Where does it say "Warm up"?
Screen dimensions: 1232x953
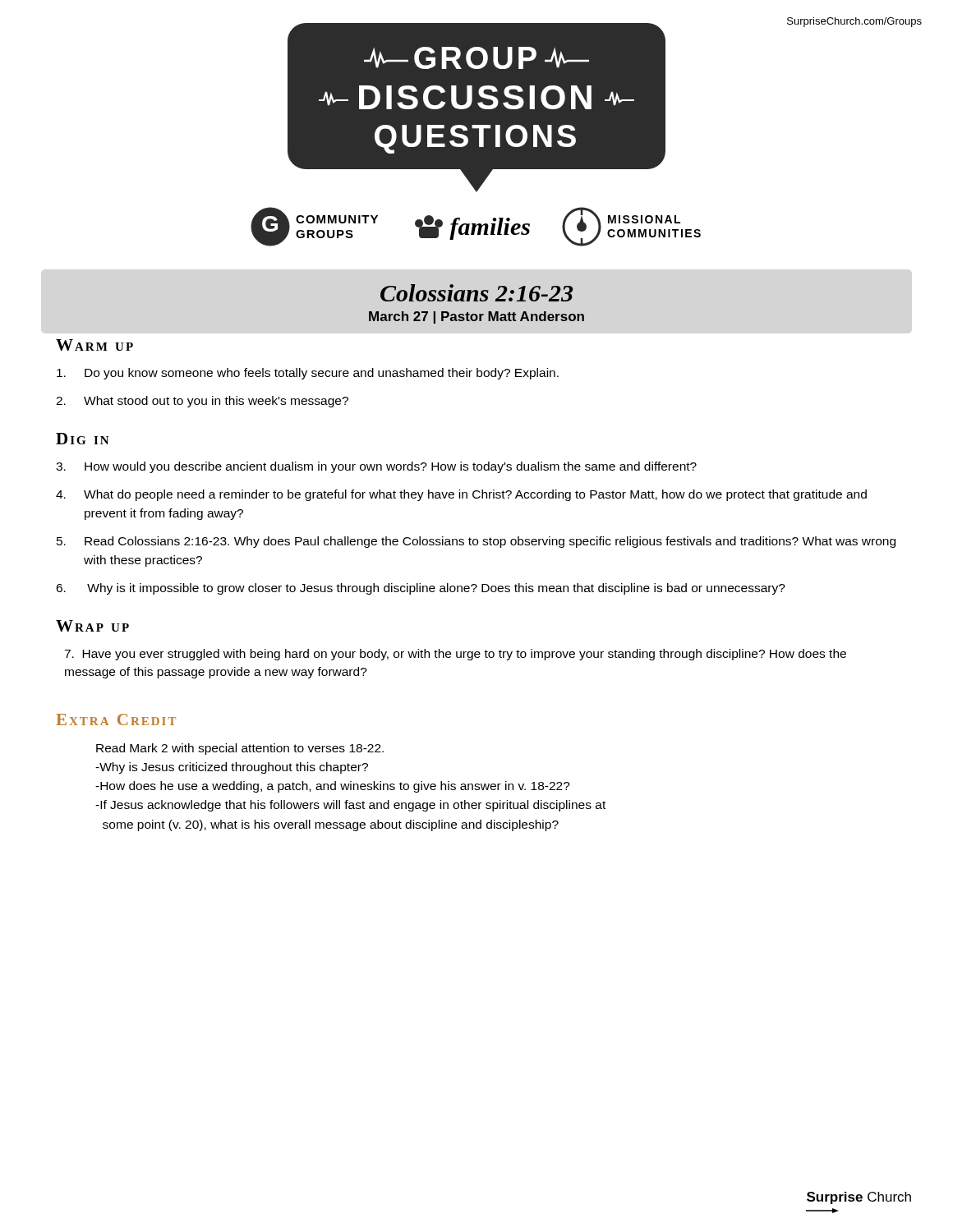tap(95, 345)
